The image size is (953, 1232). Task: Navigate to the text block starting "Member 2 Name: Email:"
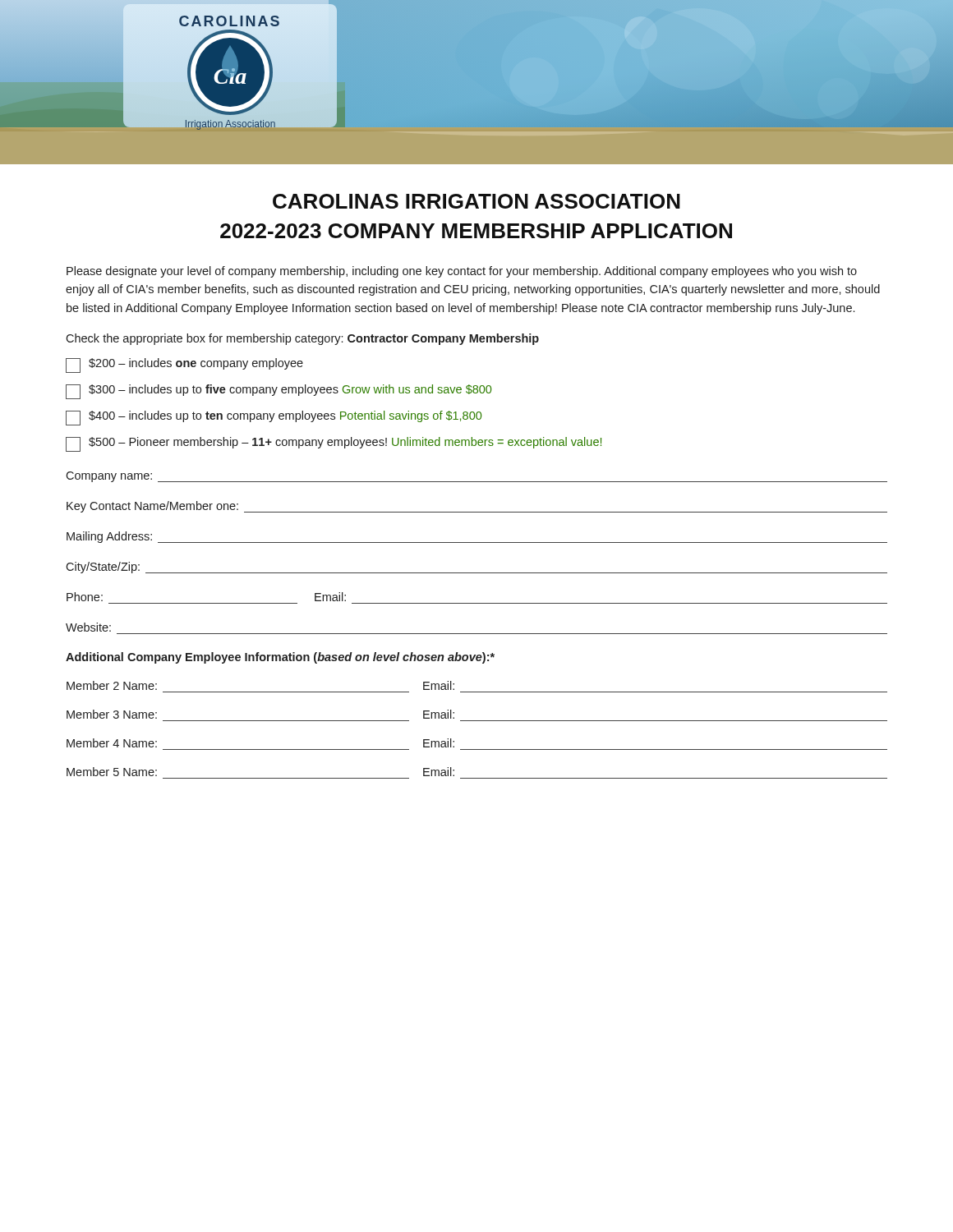click(x=476, y=685)
